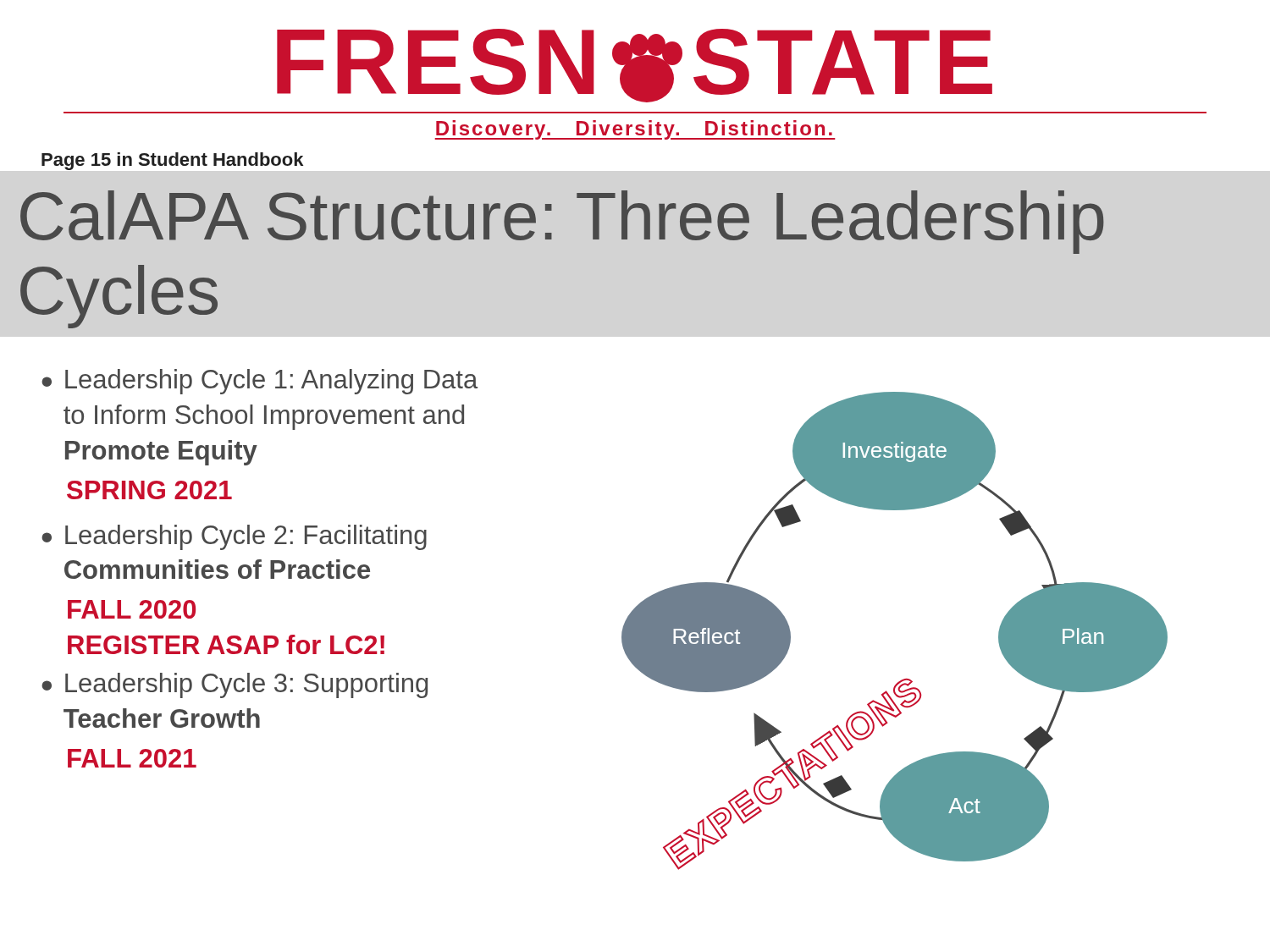1270x952 pixels.
Task: Point to the text block starting "SPRING 2021"
Action: pyautogui.click(x=149, y=490)
